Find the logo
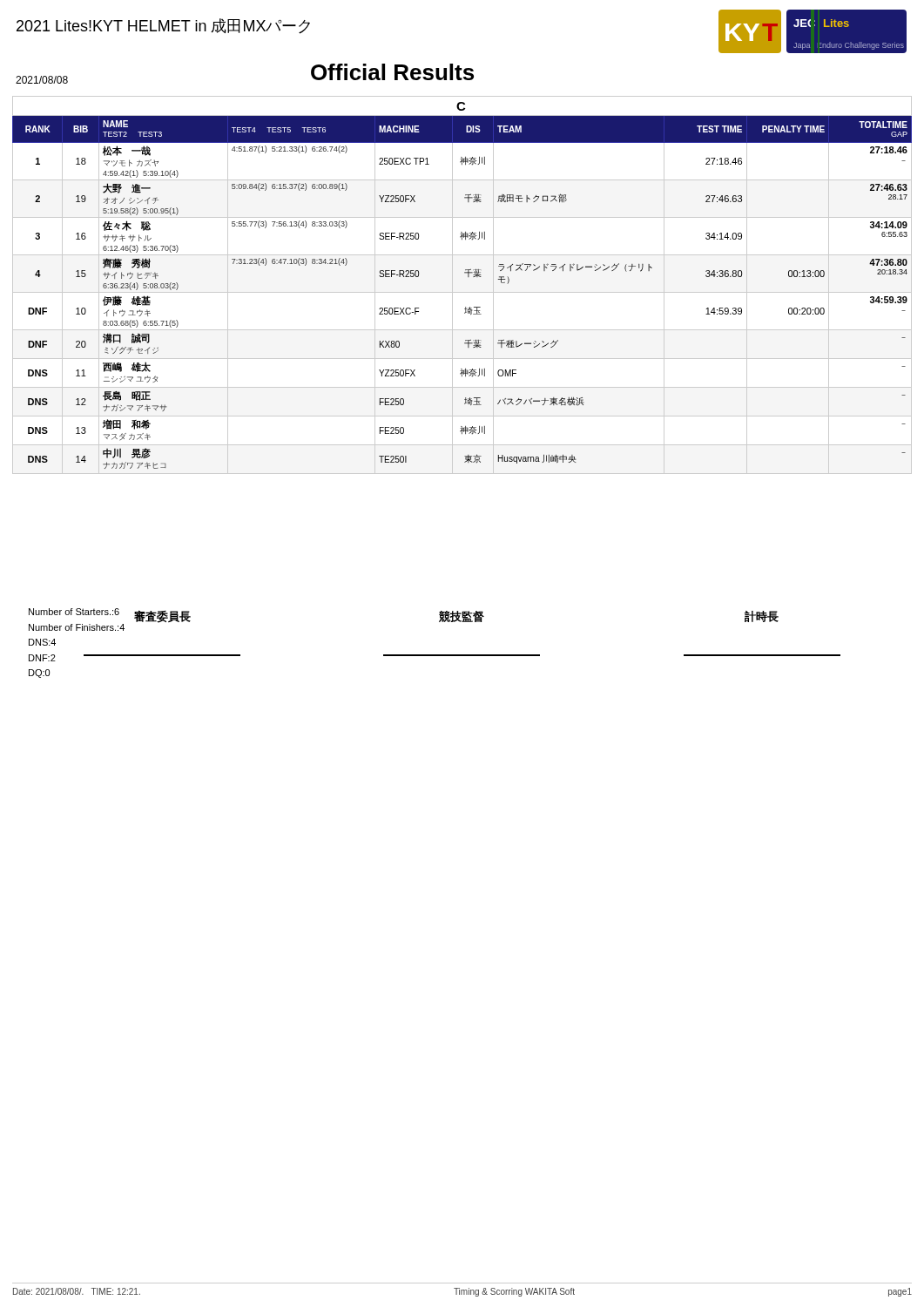The image size is (924, 1307). point(813,31)
